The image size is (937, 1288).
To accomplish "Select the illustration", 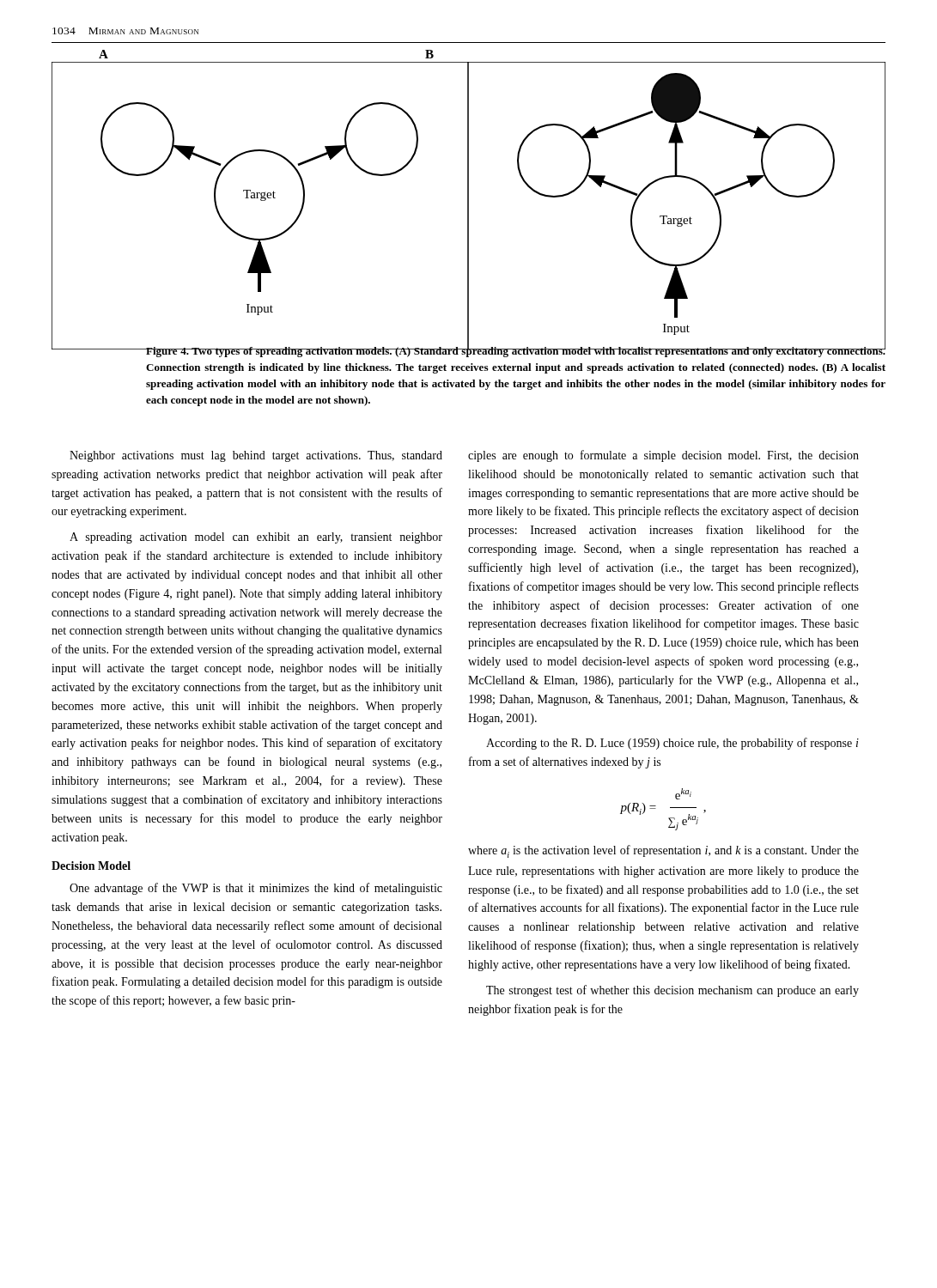I will [x=468, y=198].
